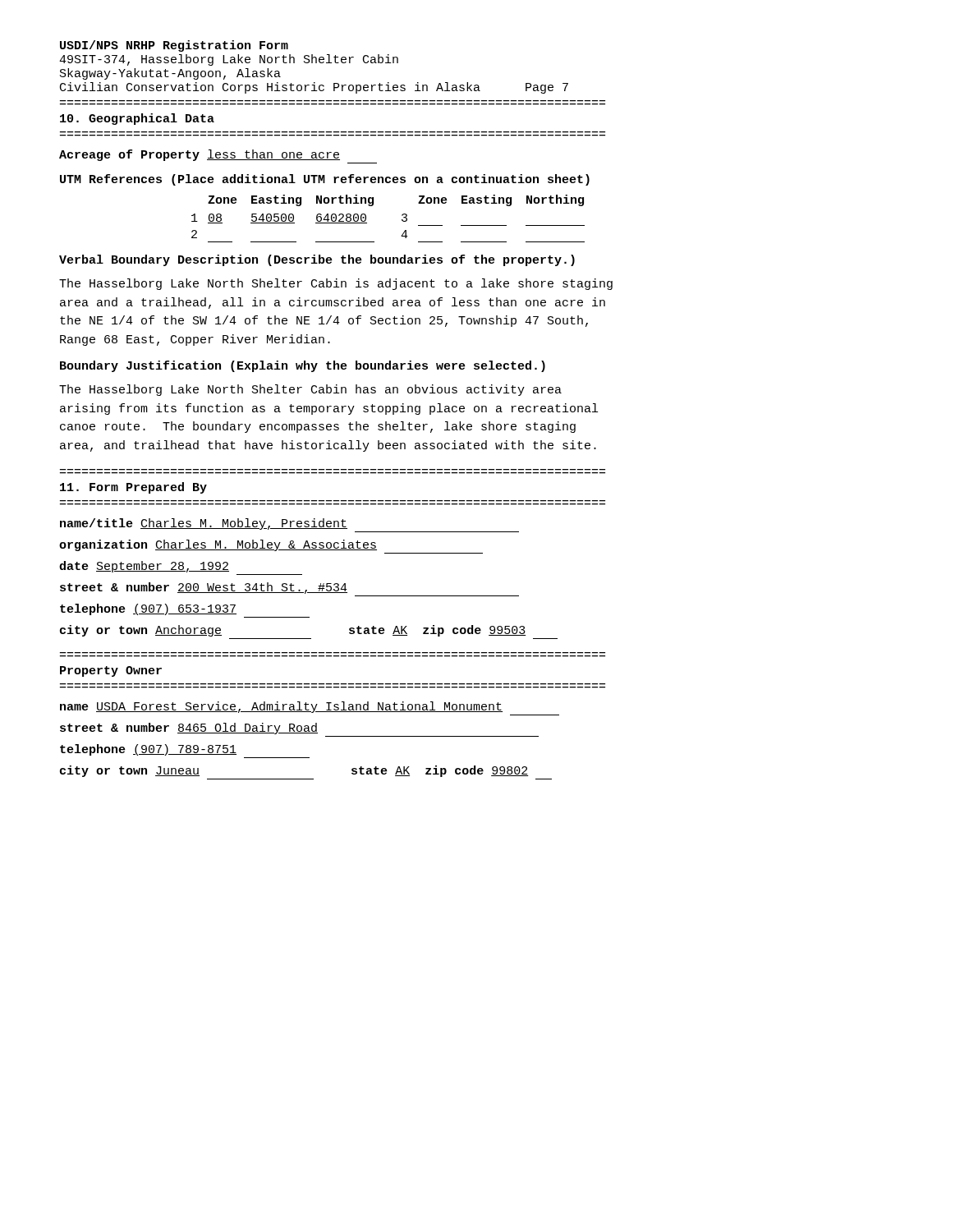Find the region starting "organization Charles M. Mobley"
The height and width of the screenshot is (1232, 955).
coord(271,546)
